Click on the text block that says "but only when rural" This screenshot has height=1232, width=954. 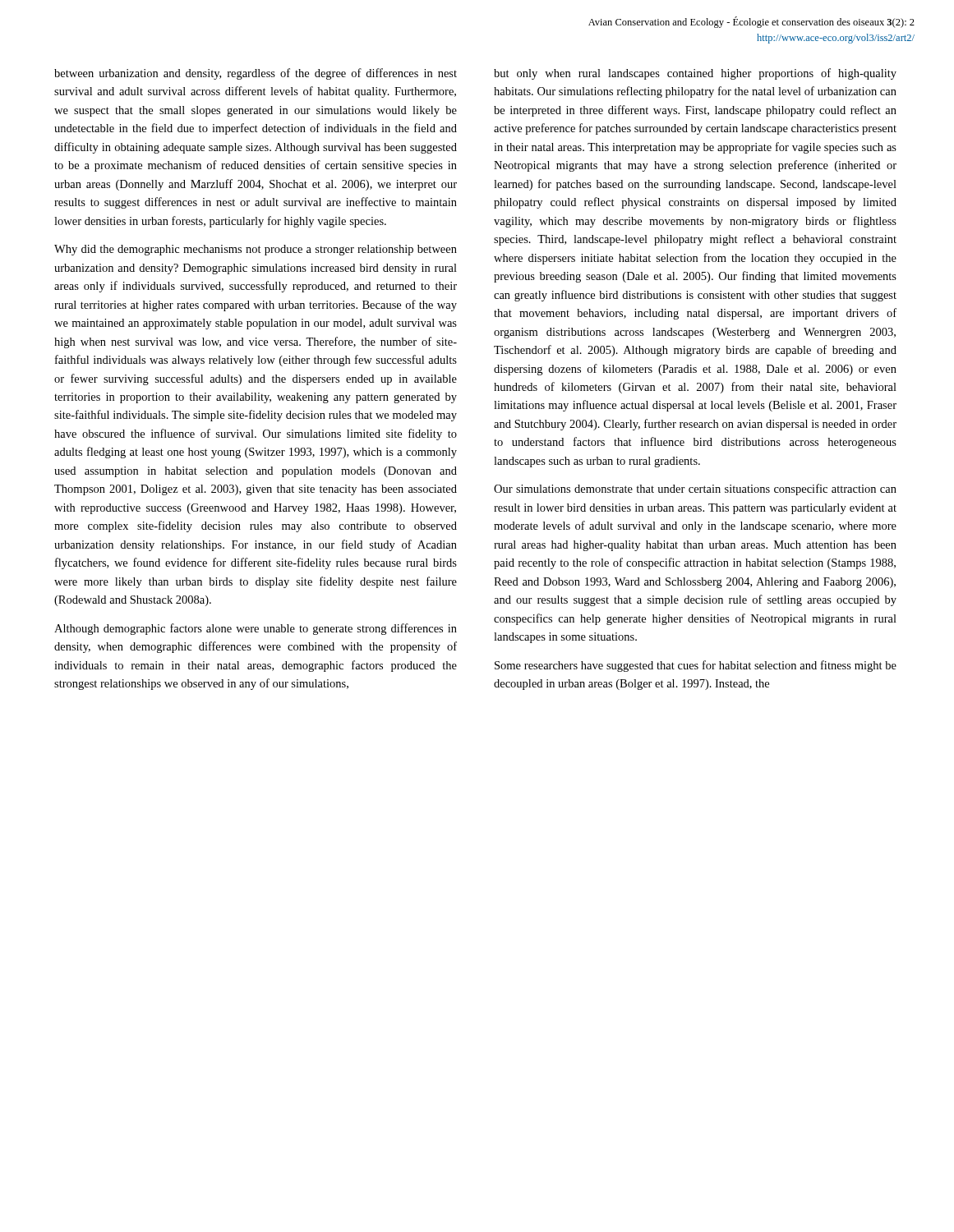pyautogui.click(x=695, y=267)
